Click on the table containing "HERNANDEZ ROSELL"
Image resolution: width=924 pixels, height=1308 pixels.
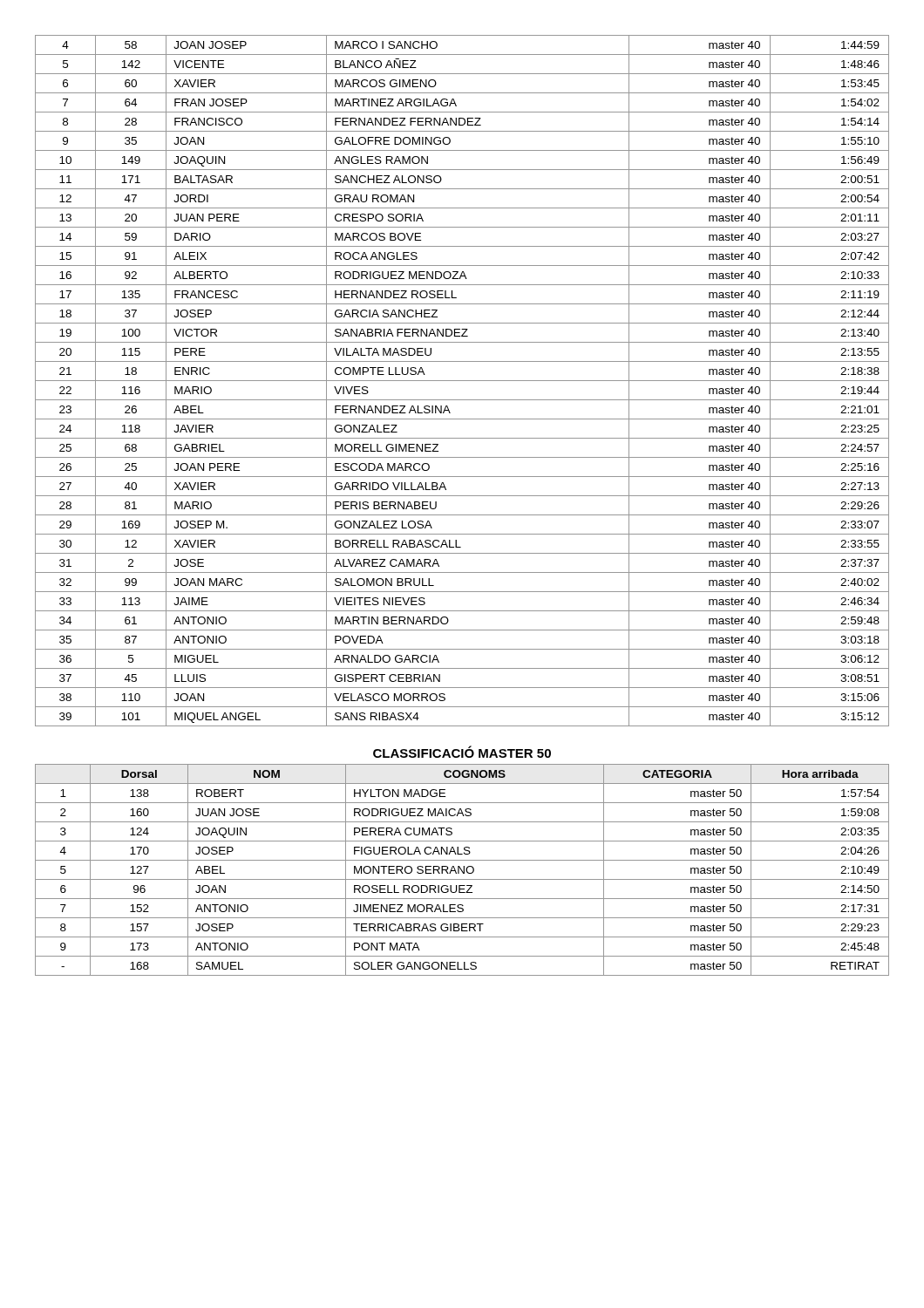coord(462,381)
